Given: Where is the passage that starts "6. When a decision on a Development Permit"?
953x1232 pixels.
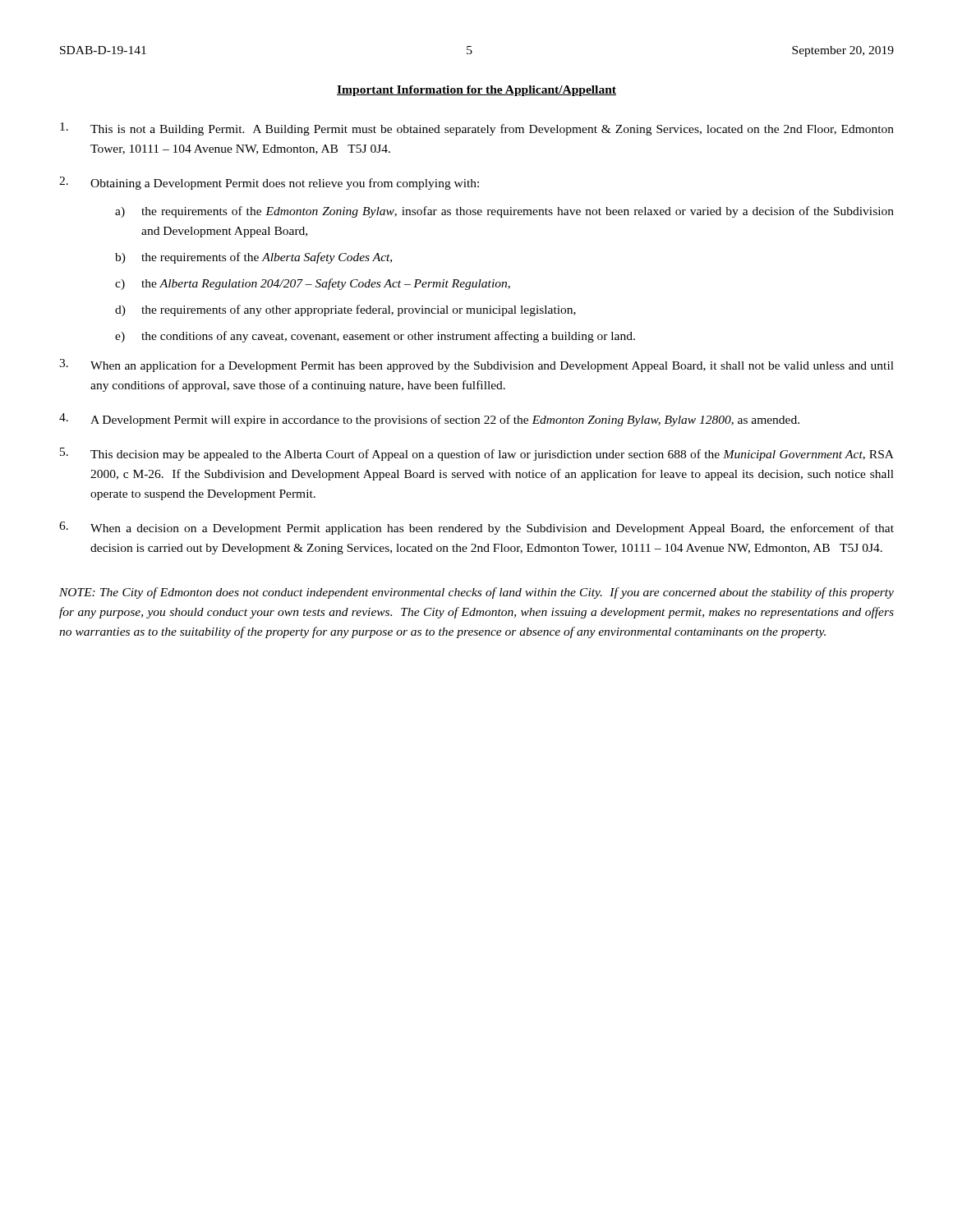Looking at the screenshot, I should [x=476, y=538].
